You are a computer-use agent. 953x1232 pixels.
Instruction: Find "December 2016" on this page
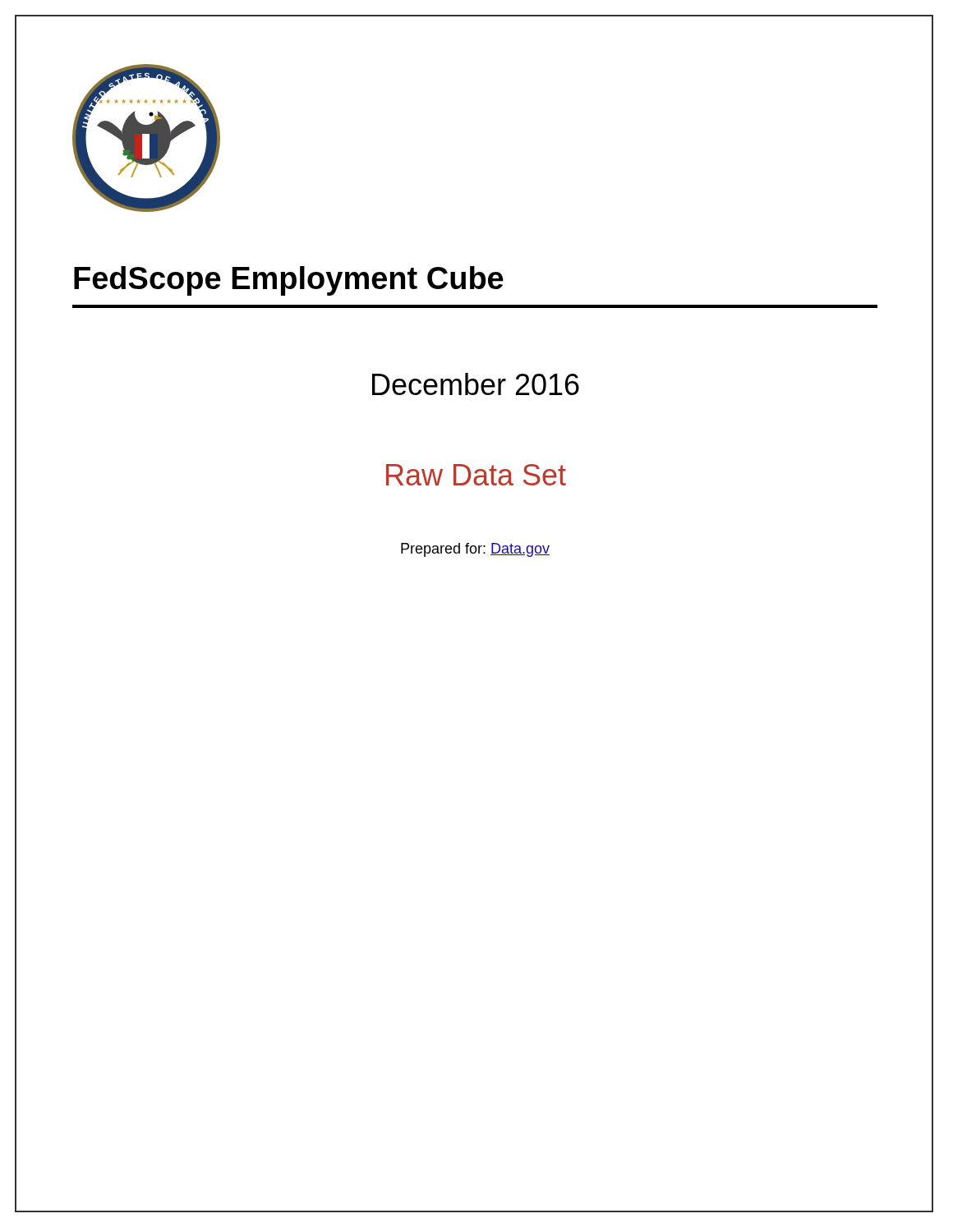(x=475, y=385)
